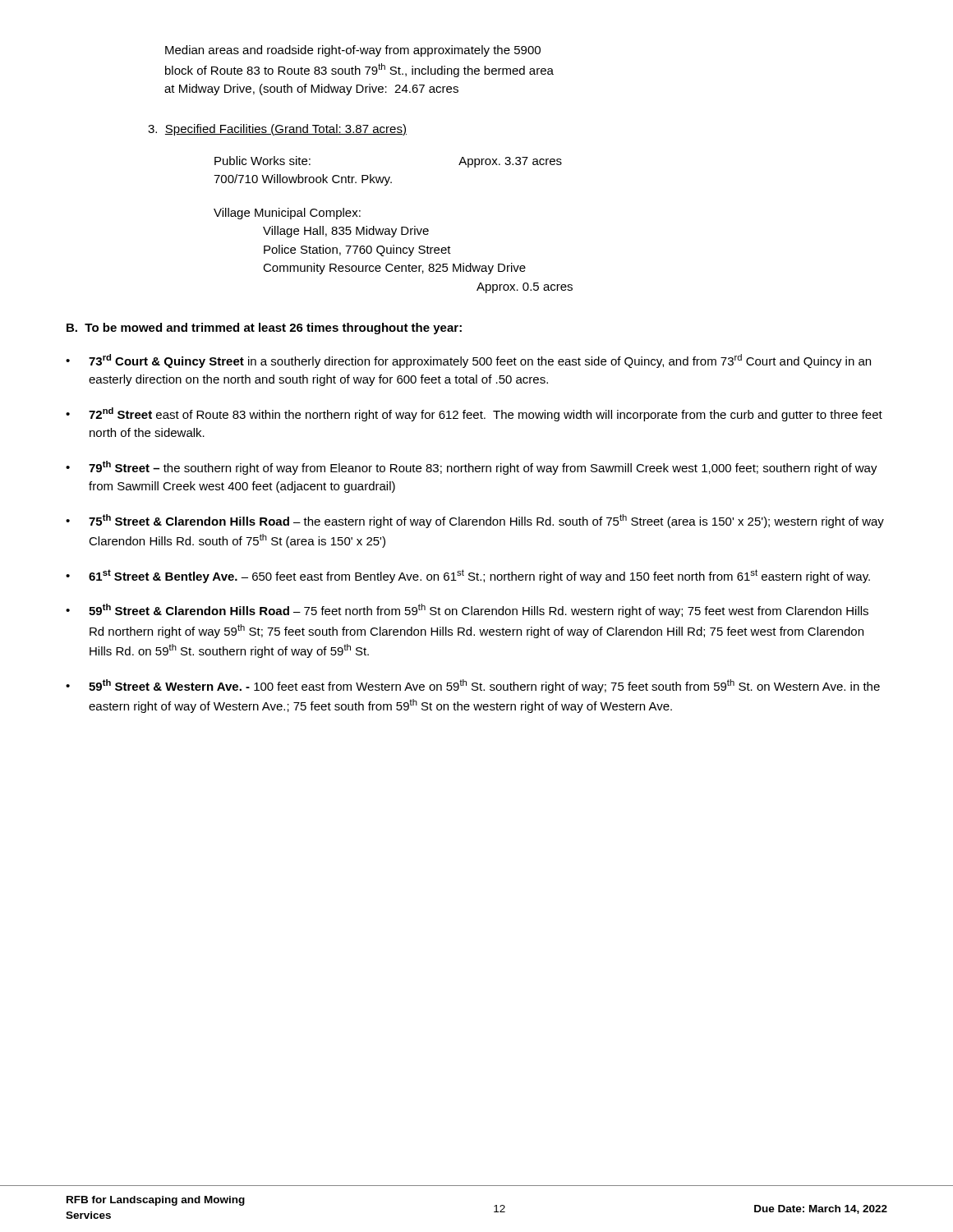Locate the block of text that opens with "• 61st Street &"
This screenshot has width=953, height=1232.
coord(476,576)
